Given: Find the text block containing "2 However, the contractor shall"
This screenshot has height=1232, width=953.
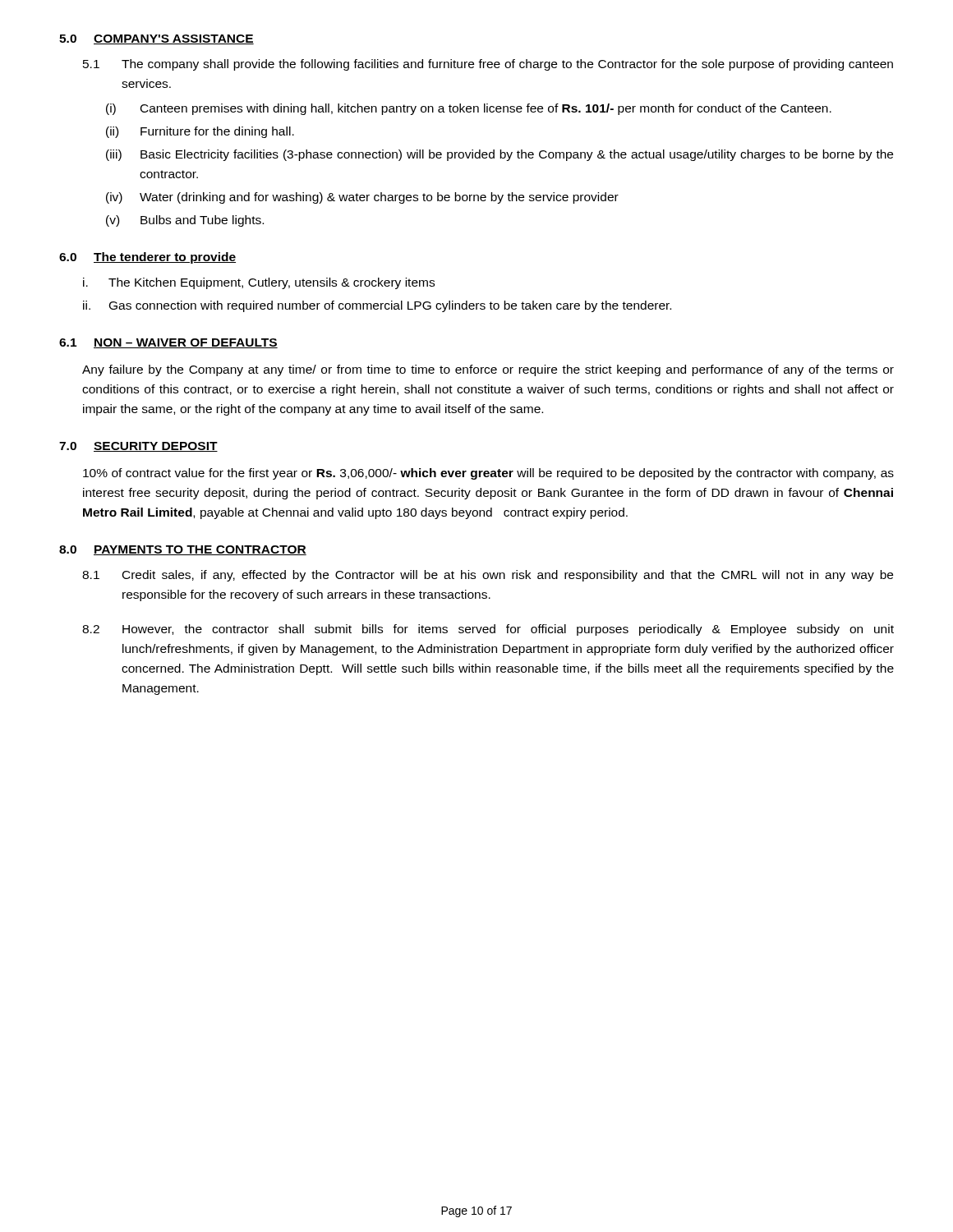Looking at the screenshot, I should pyautogui.click(x=488, y=659).
